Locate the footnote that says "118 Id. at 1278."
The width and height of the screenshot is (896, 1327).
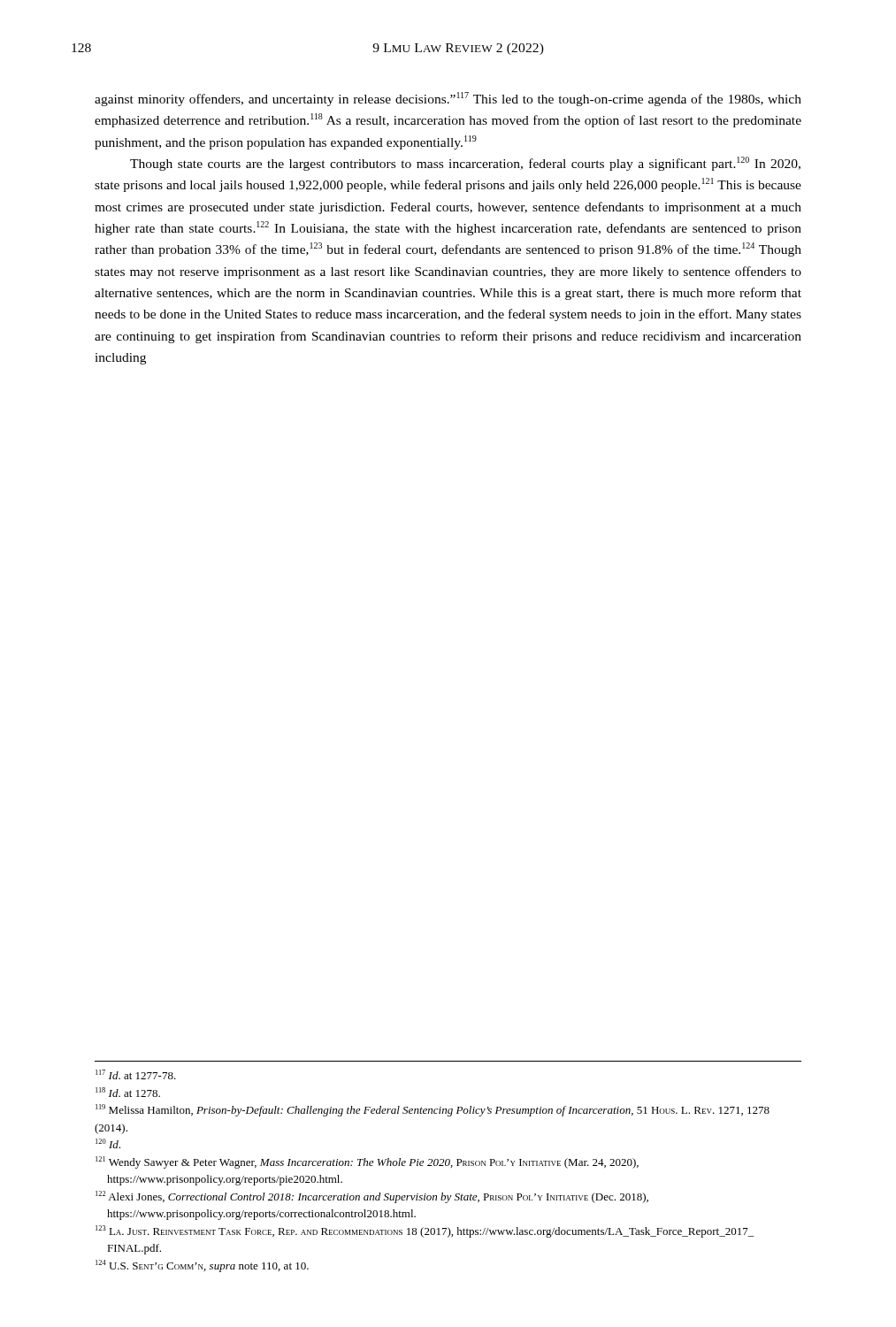(x=128, y=1092)
